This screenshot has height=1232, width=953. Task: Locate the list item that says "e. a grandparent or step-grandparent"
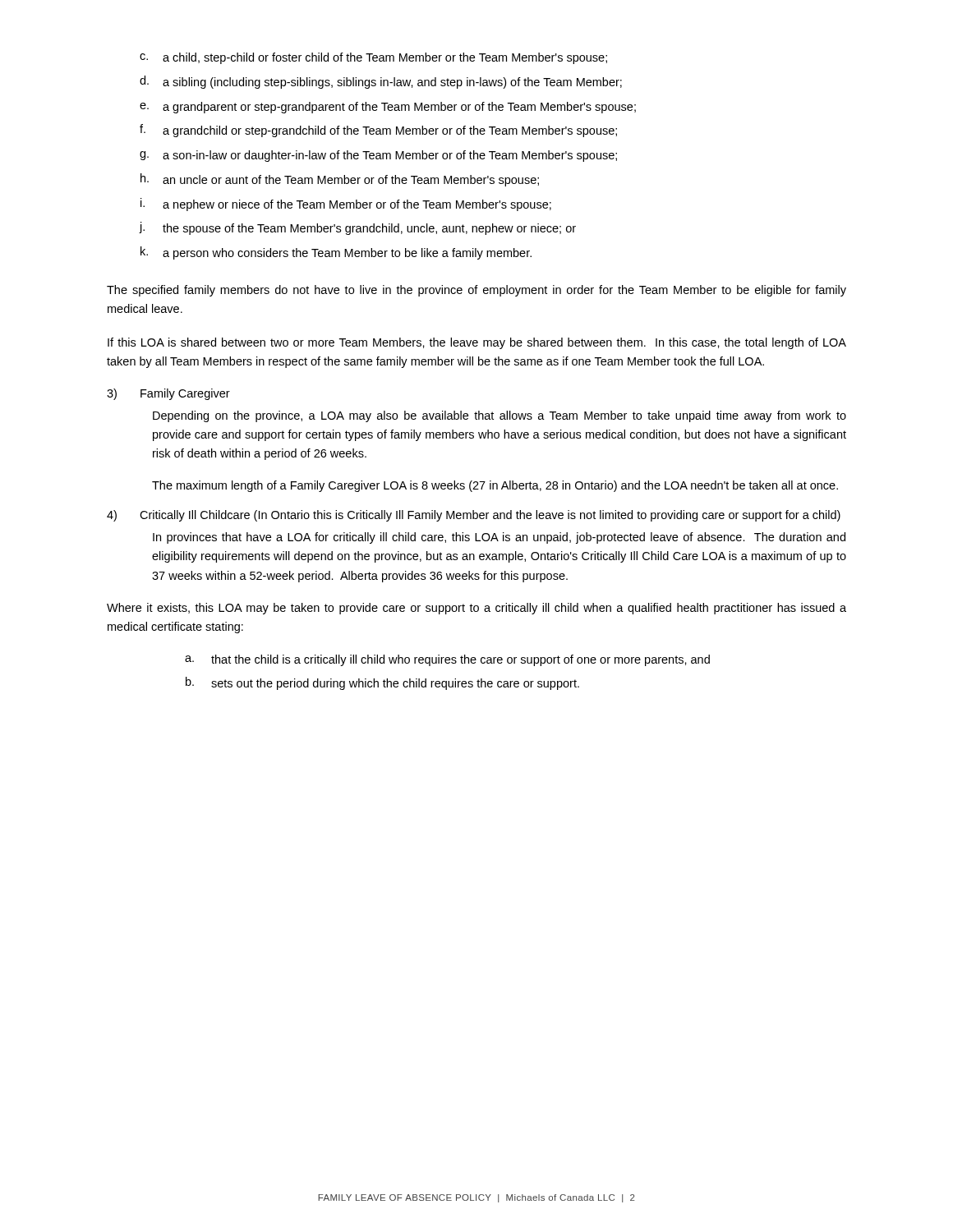pos(493,107)
